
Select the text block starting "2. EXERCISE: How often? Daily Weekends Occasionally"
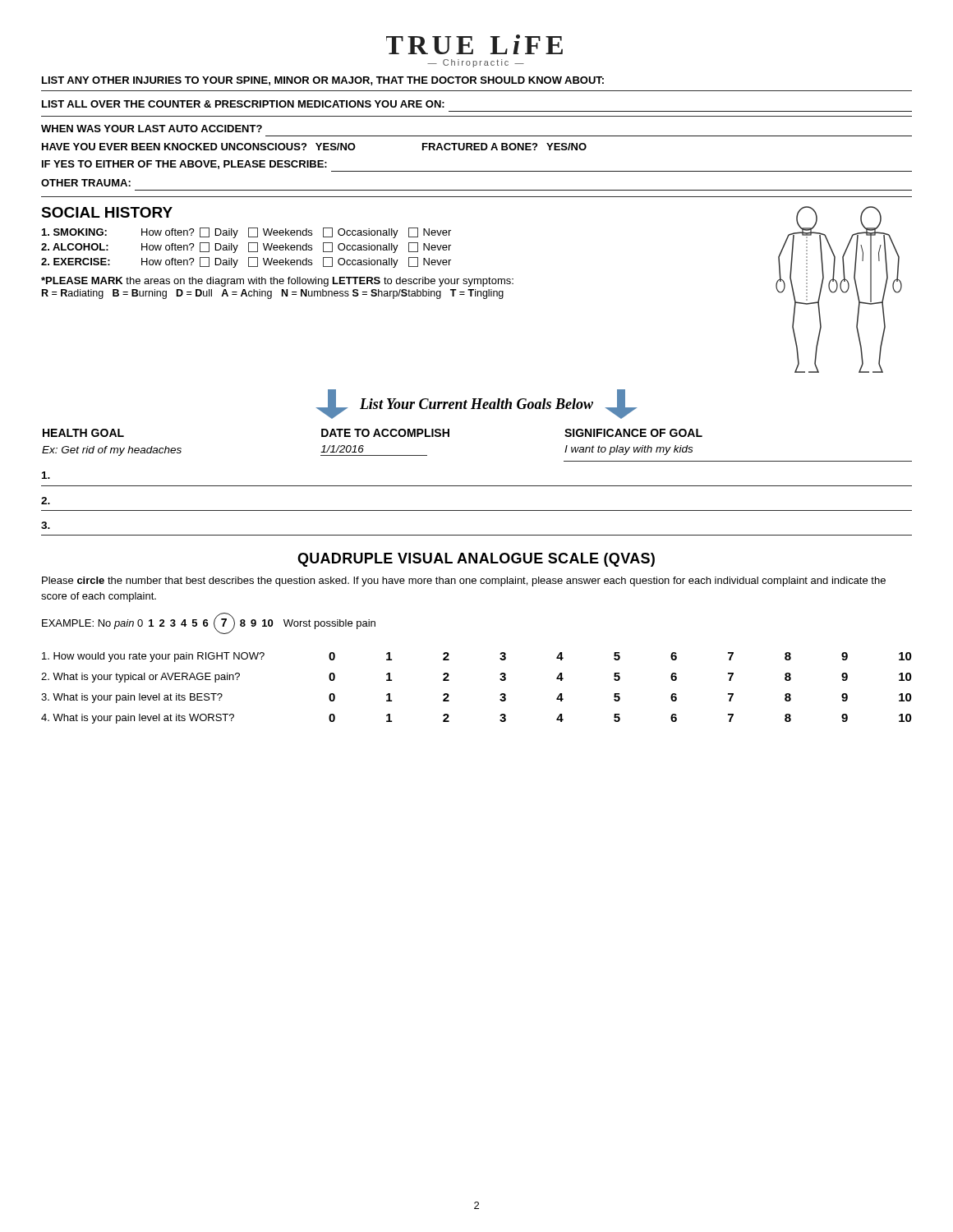tap(246, 262)
